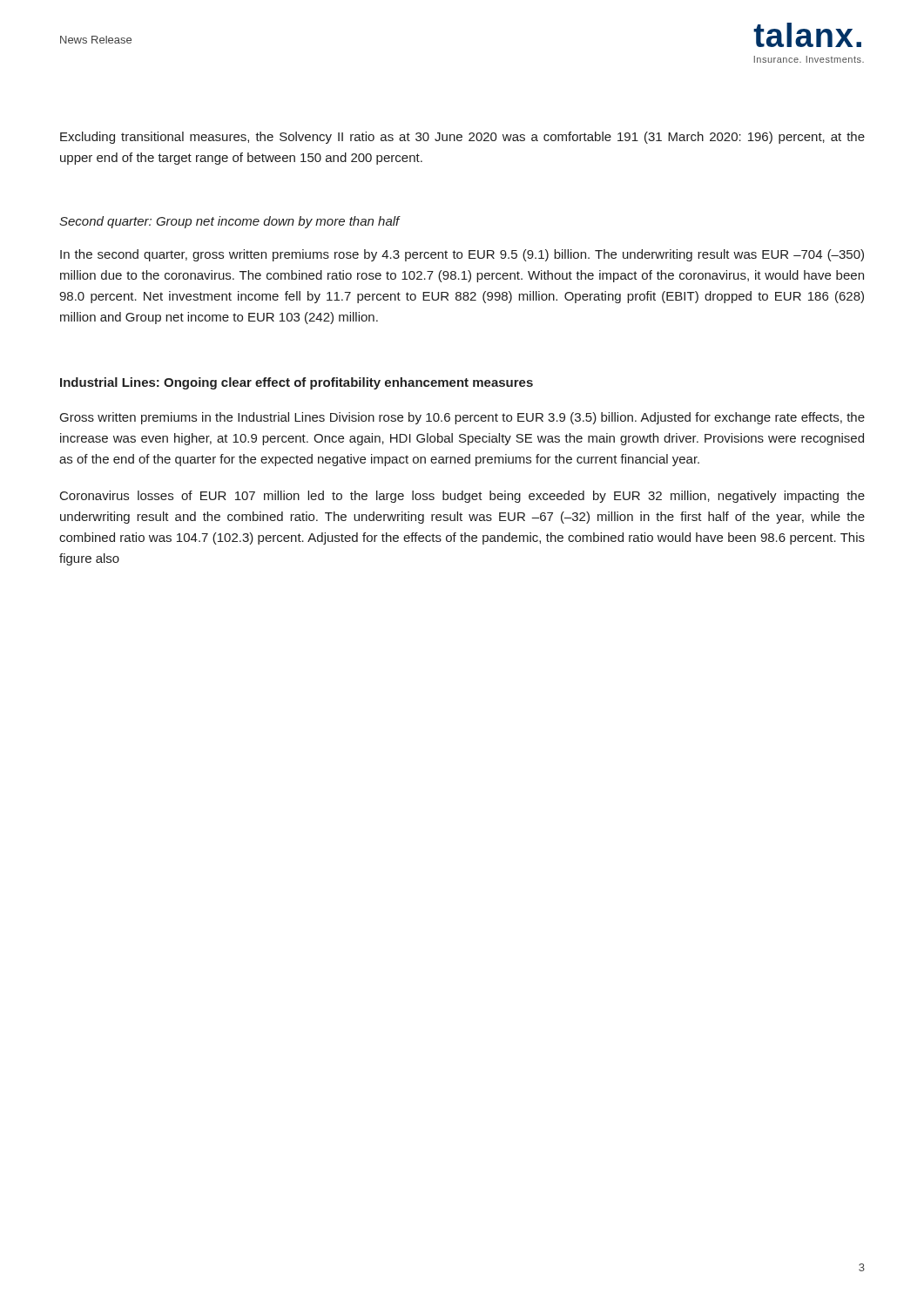The height and width of the screenshot is (1307, 924).
Task: Locate the text block that reads "Excluding transitional measures, the Solvency"
Action: tap(462, 147)
